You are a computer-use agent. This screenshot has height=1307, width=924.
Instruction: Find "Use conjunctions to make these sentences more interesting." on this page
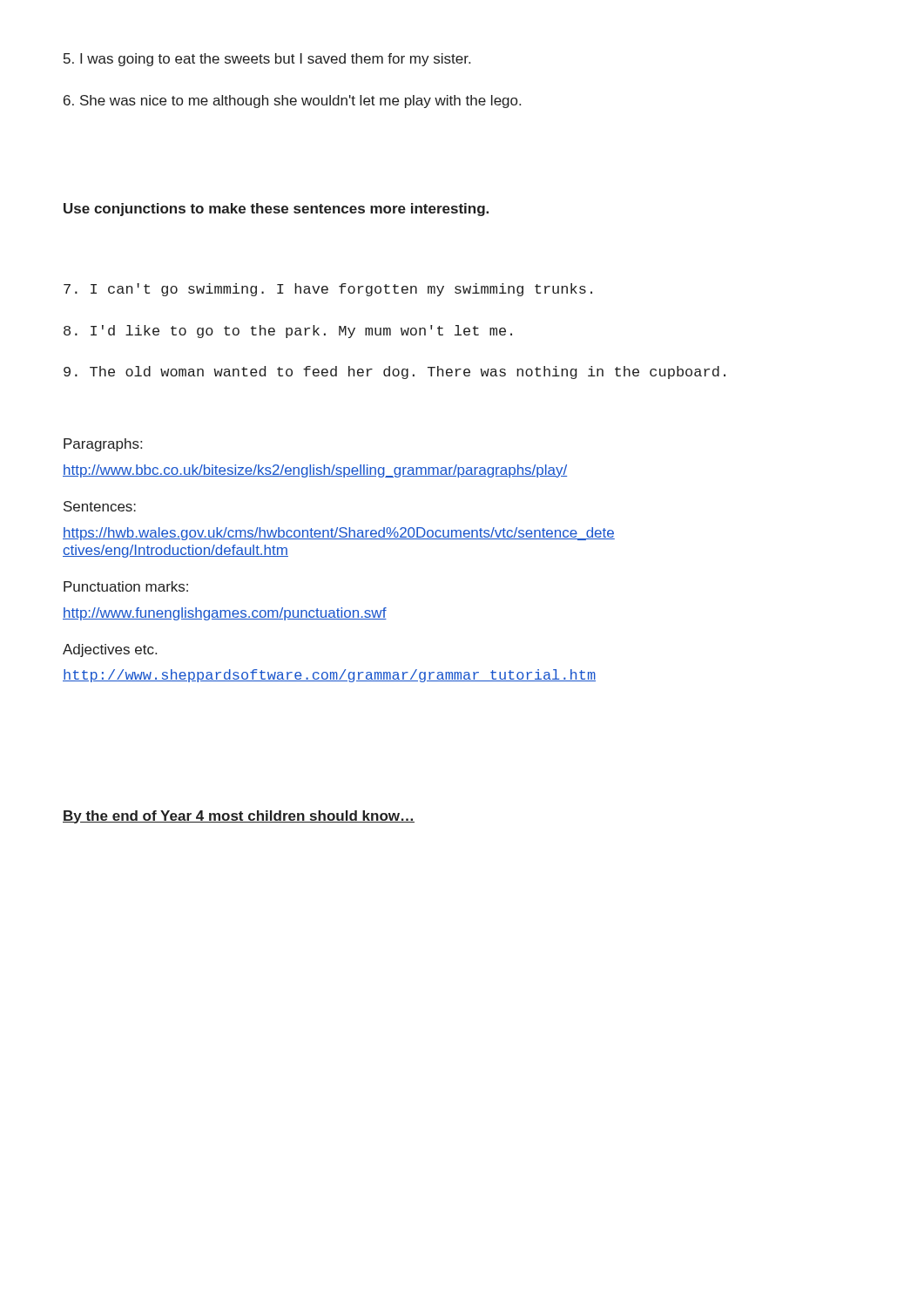tap(276, 209)
